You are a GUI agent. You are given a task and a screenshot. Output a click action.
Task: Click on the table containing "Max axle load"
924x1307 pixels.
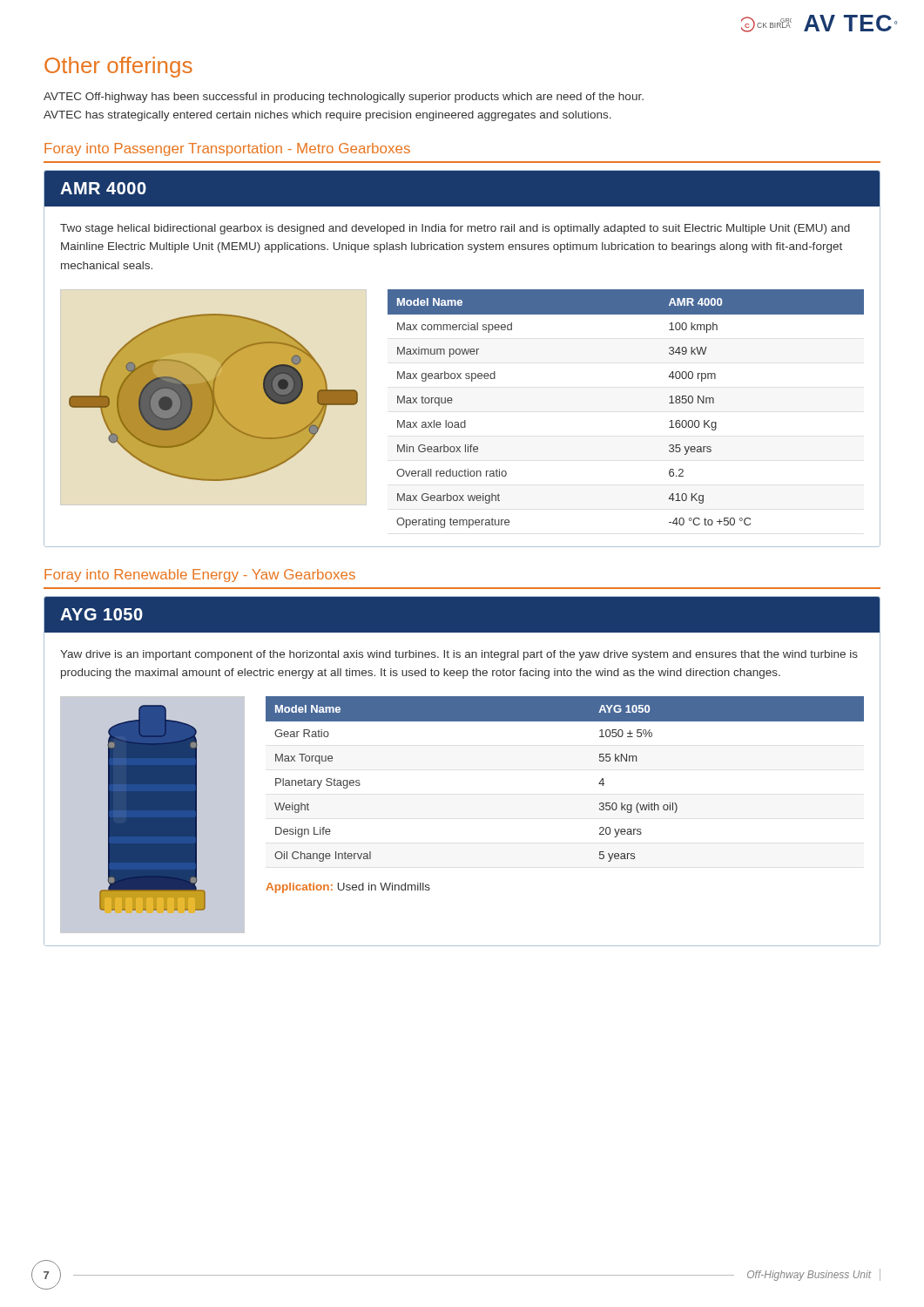pyautogui.click(x=462, y=358)
